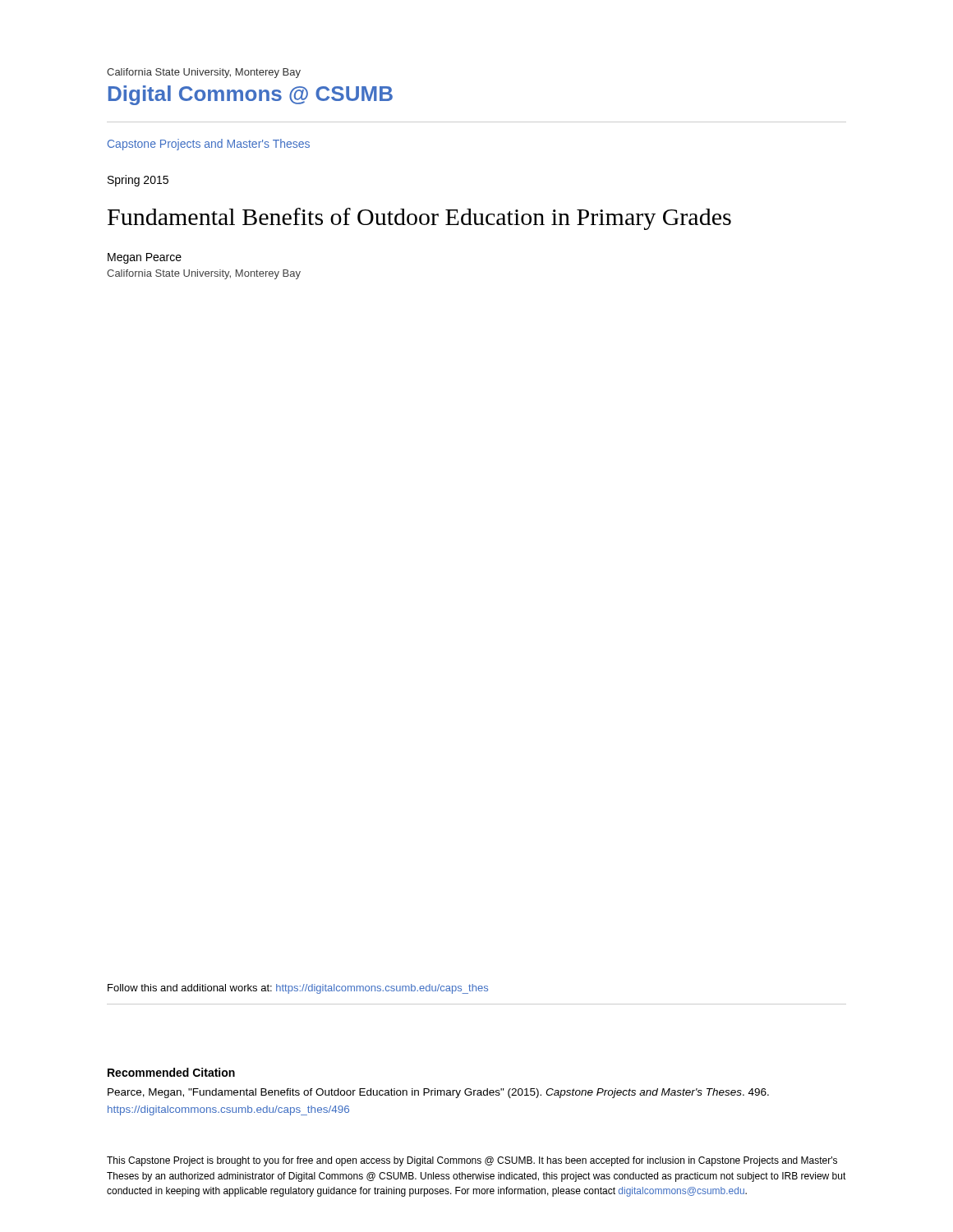Point to "Recommended Citation"

click(171, 1073)
